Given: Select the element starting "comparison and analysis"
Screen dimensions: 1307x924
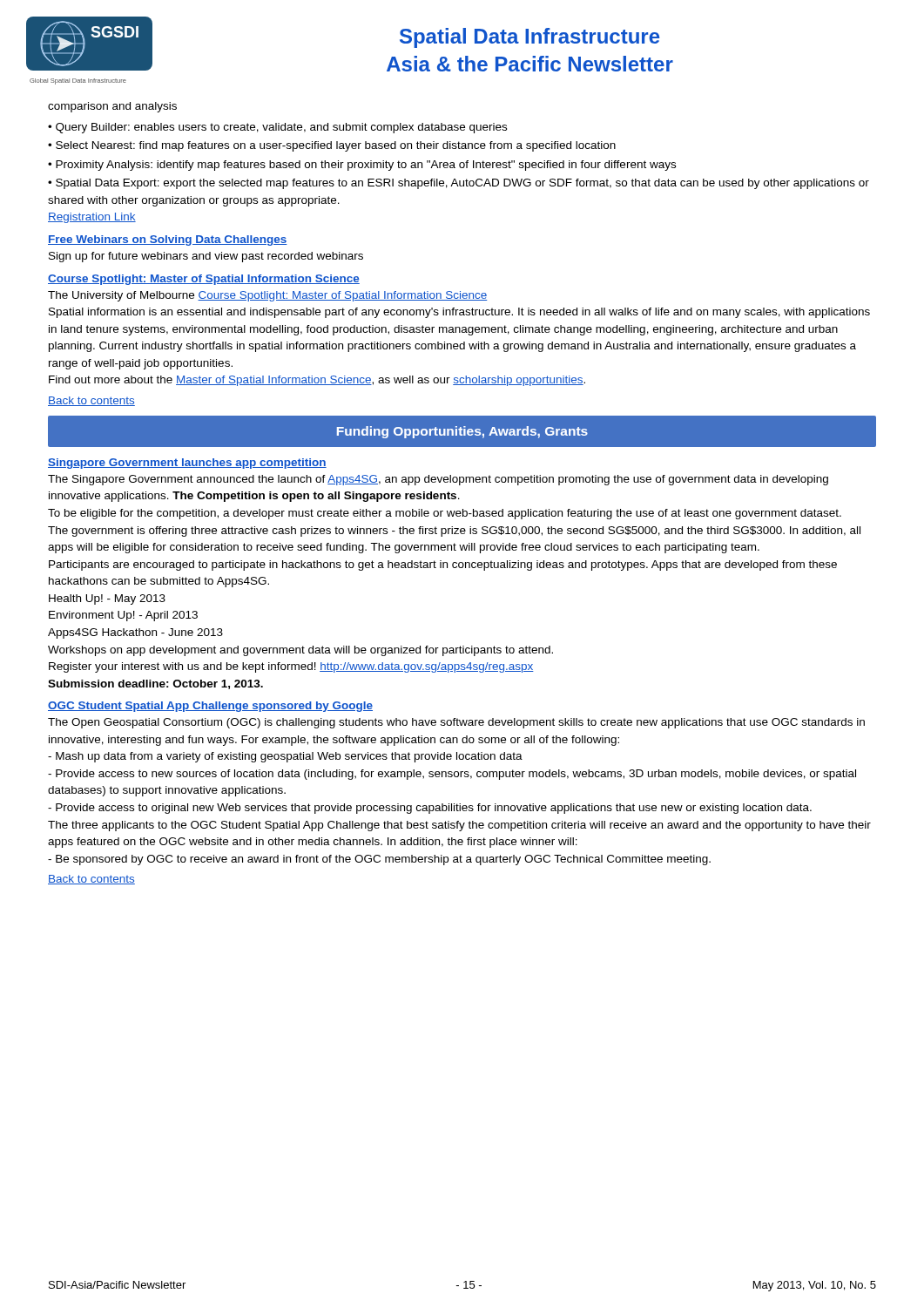Looking at the screenshot, I should click(x=113, y=106).
